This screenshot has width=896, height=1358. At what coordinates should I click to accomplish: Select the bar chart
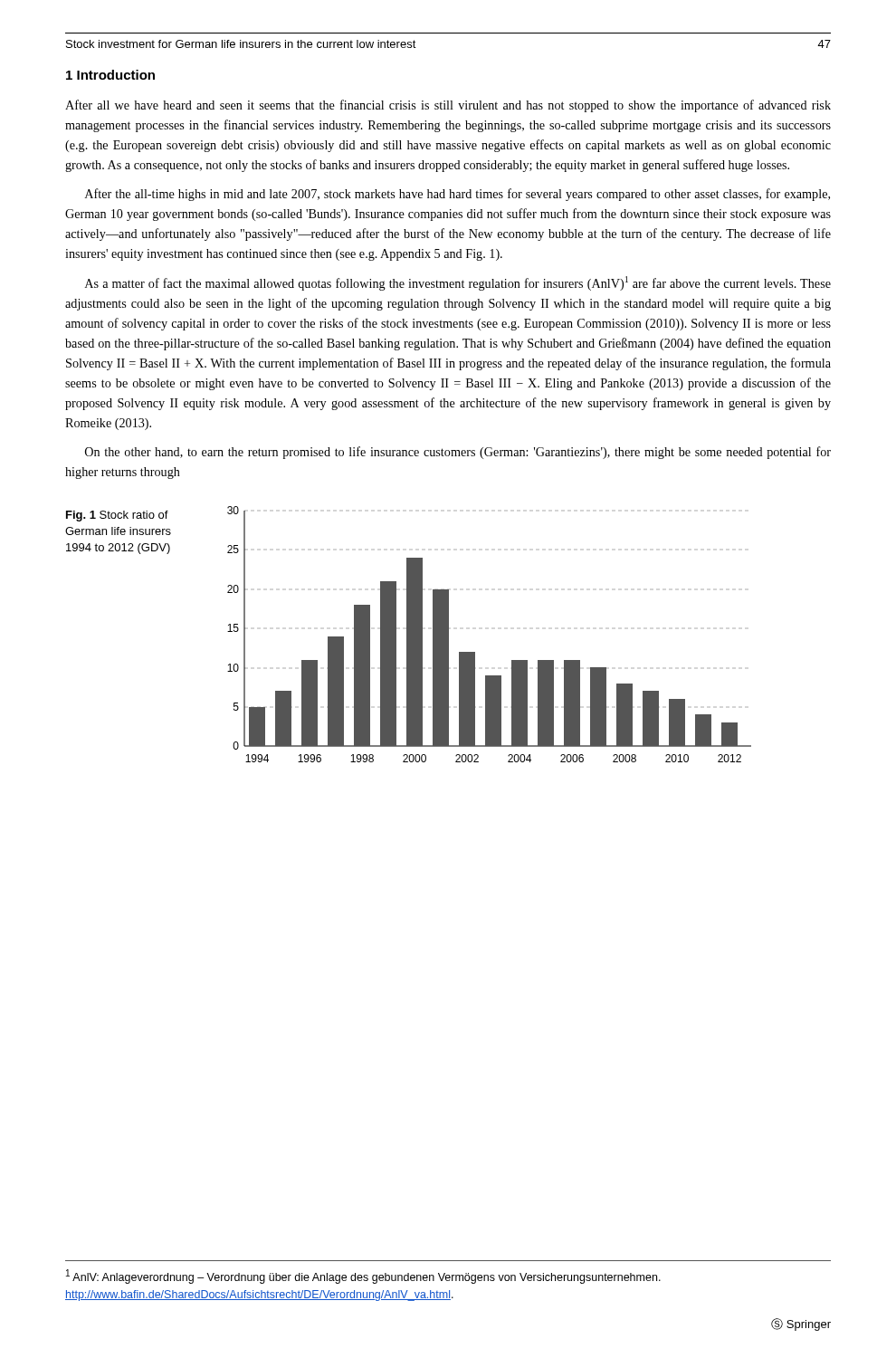tap(515, 643)
